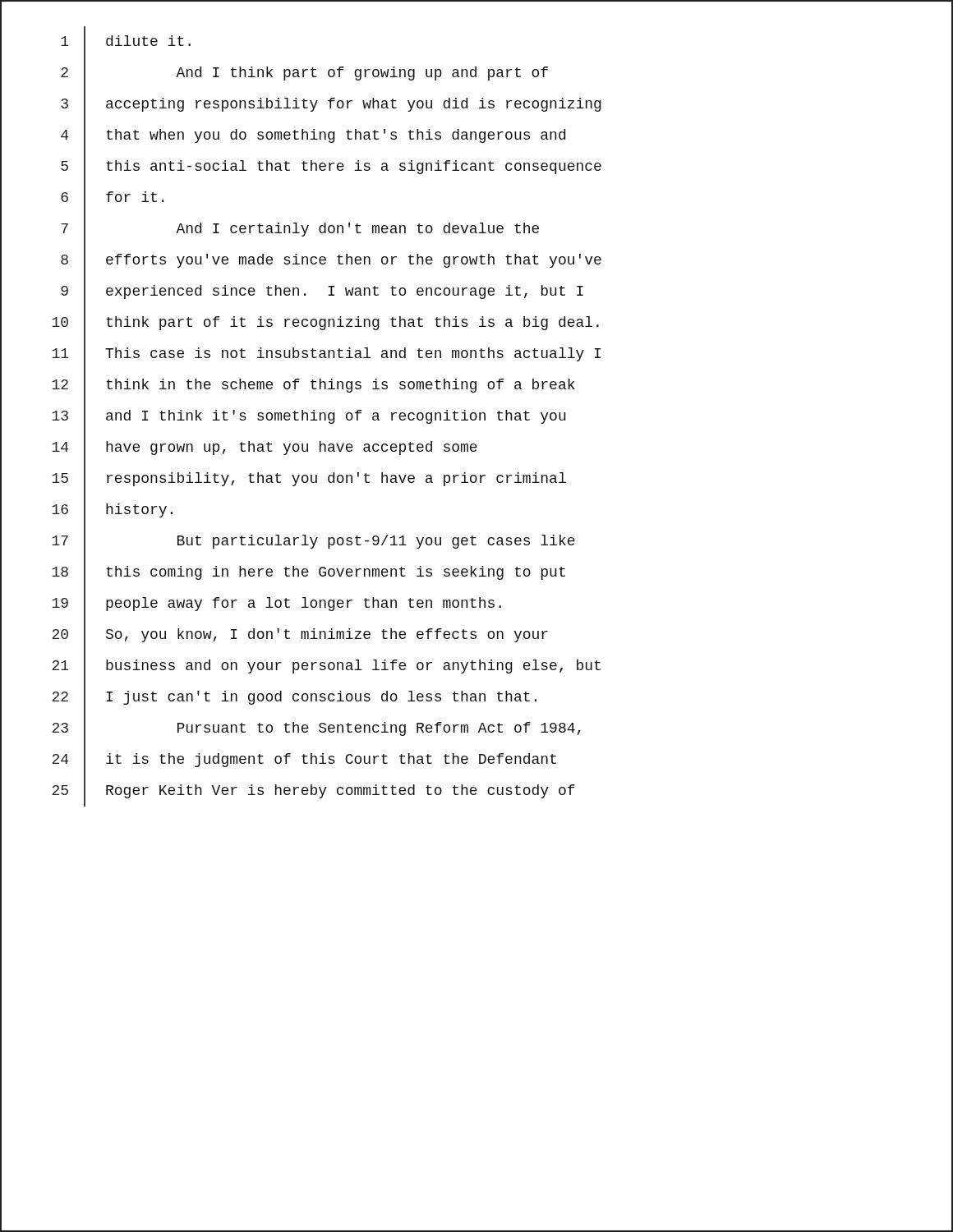
Task: Click on the text starting "2 And I think"
Action: point(288,73)
